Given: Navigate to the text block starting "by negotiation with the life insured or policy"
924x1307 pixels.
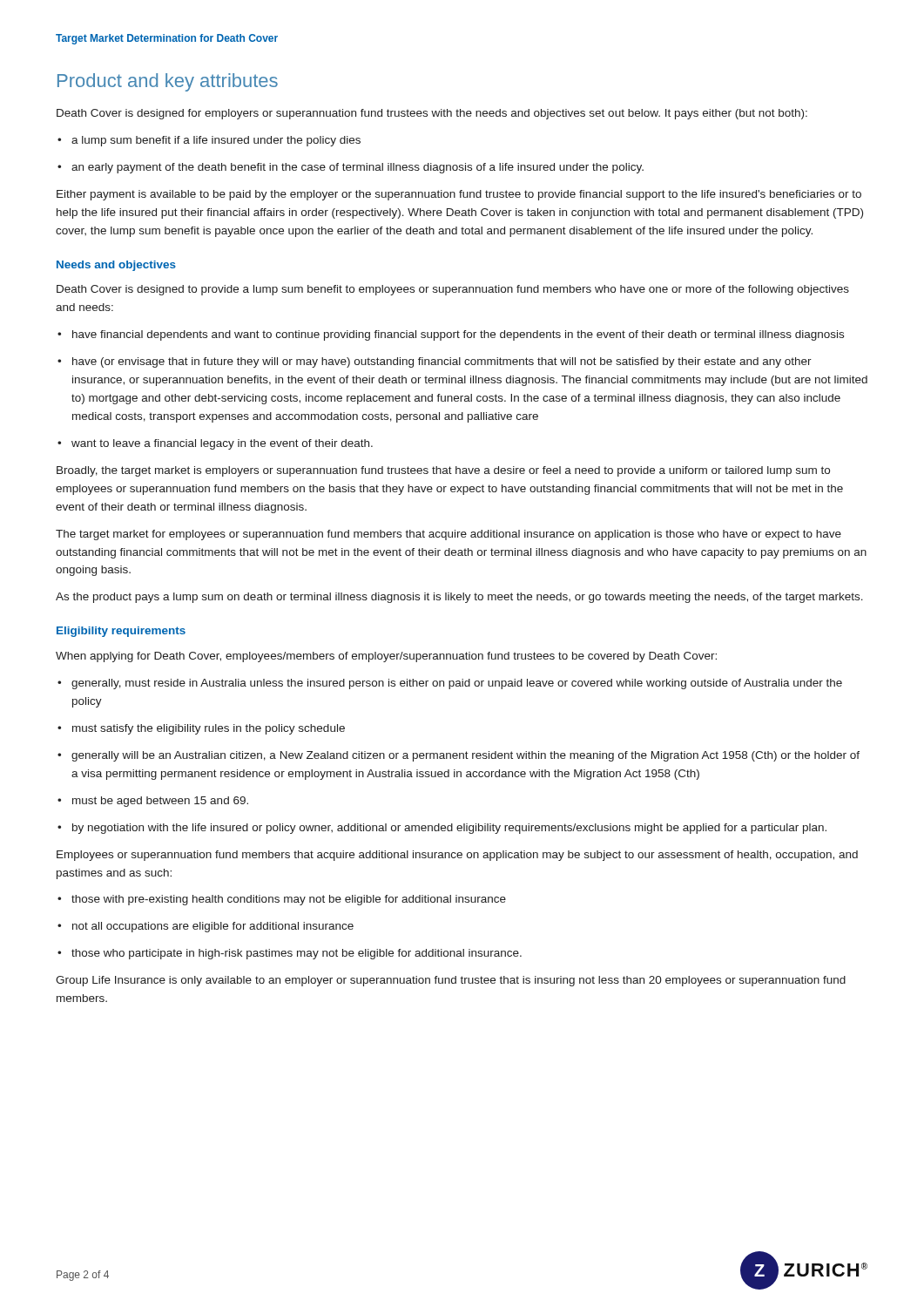Looking at the screenshot, I should pos(462,828).
